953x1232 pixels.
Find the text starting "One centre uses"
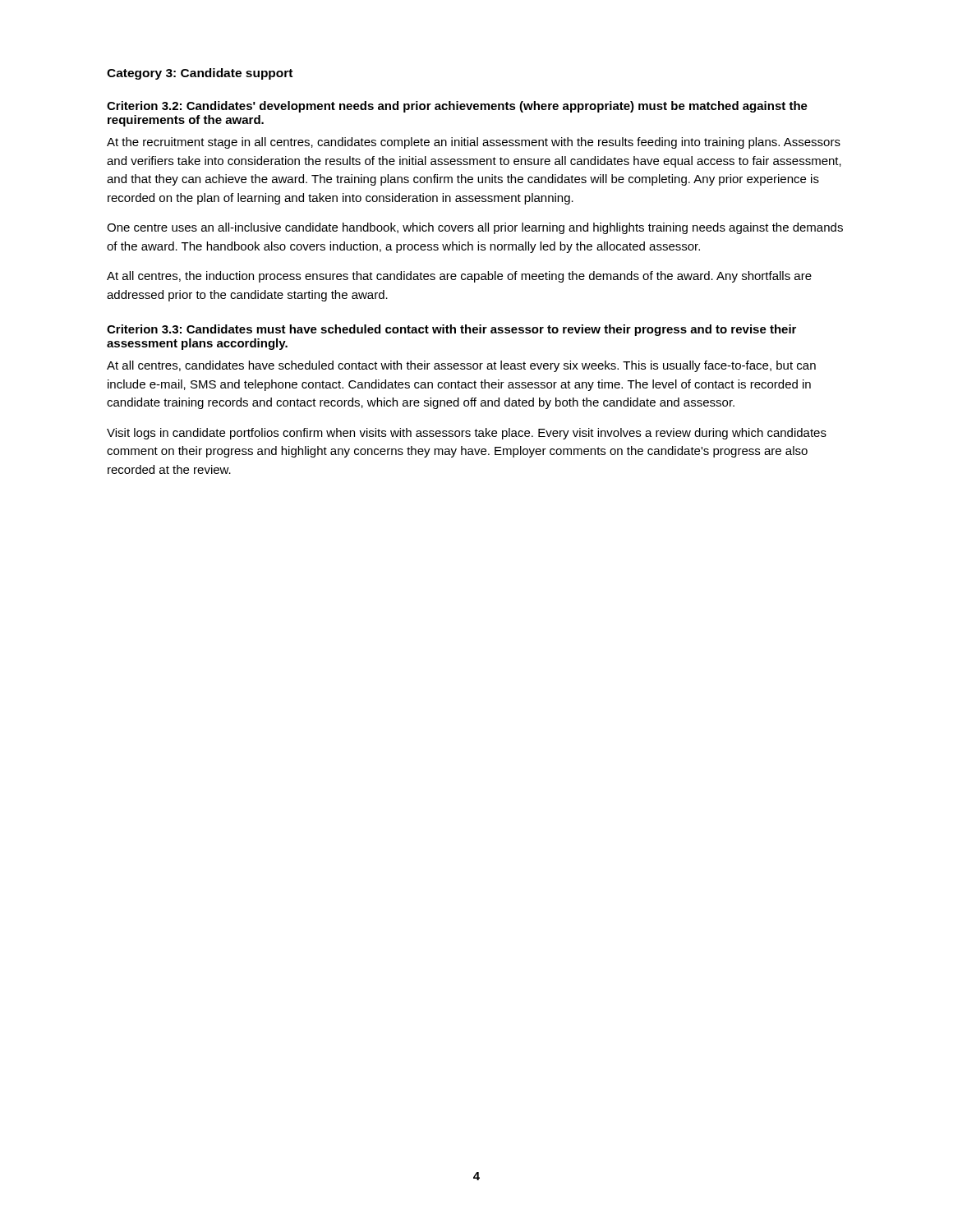pos(475,236)
